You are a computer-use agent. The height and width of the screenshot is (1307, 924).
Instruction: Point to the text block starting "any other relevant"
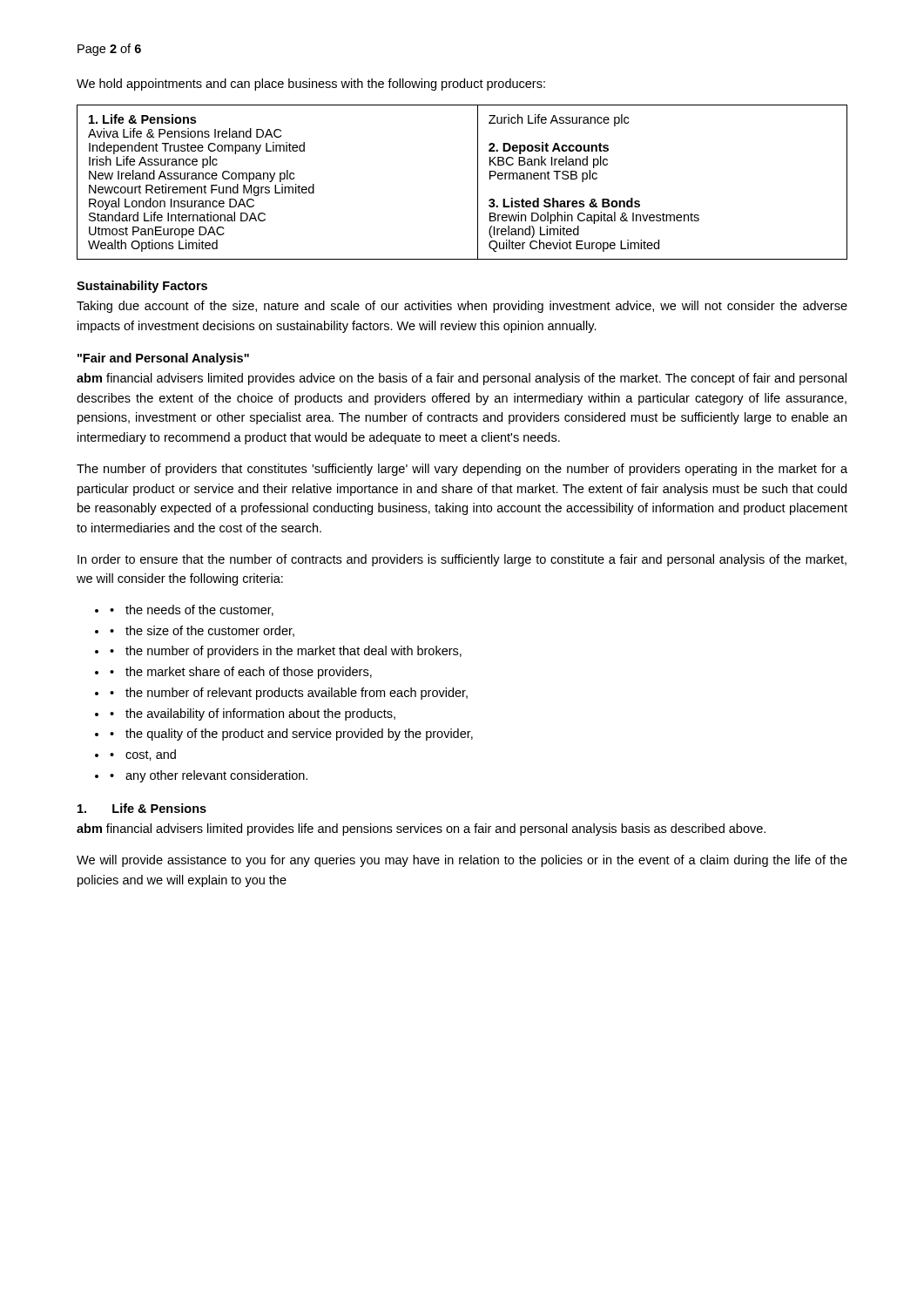217,775
